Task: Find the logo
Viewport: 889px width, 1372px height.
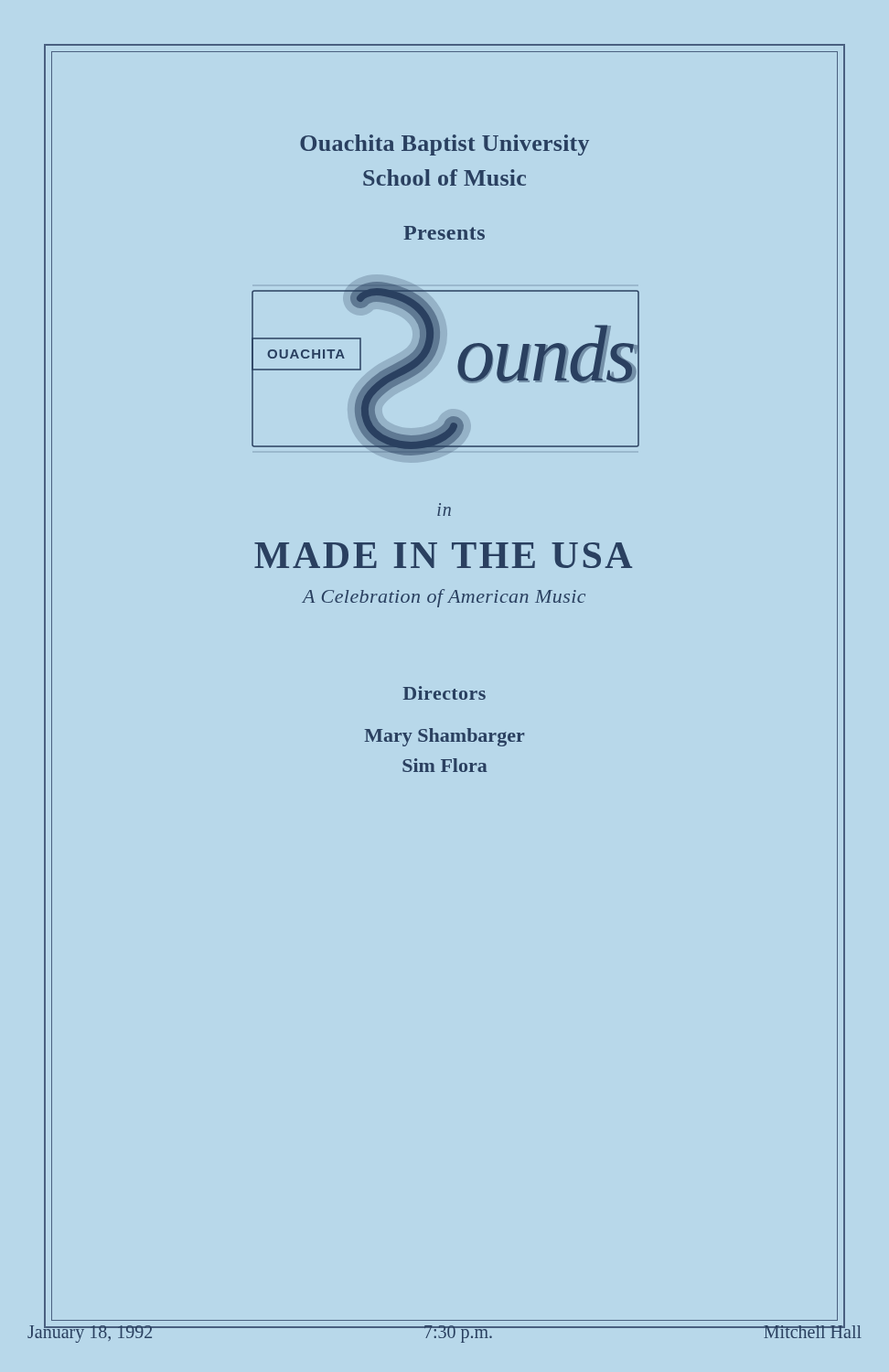Action: [444, 374]
